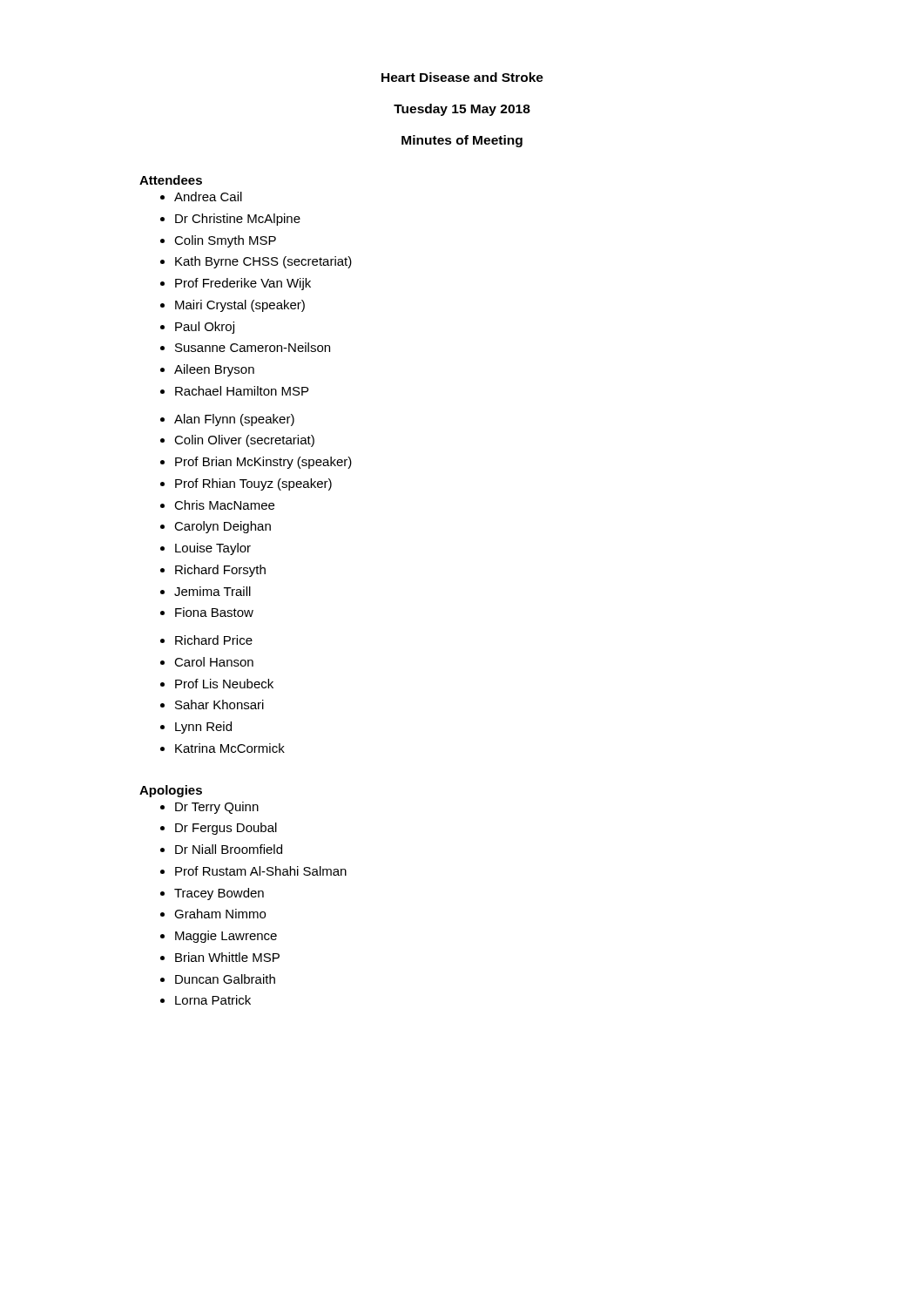
Task: Point to the element starting "Jemima Traill"
Action: point(213,591)
